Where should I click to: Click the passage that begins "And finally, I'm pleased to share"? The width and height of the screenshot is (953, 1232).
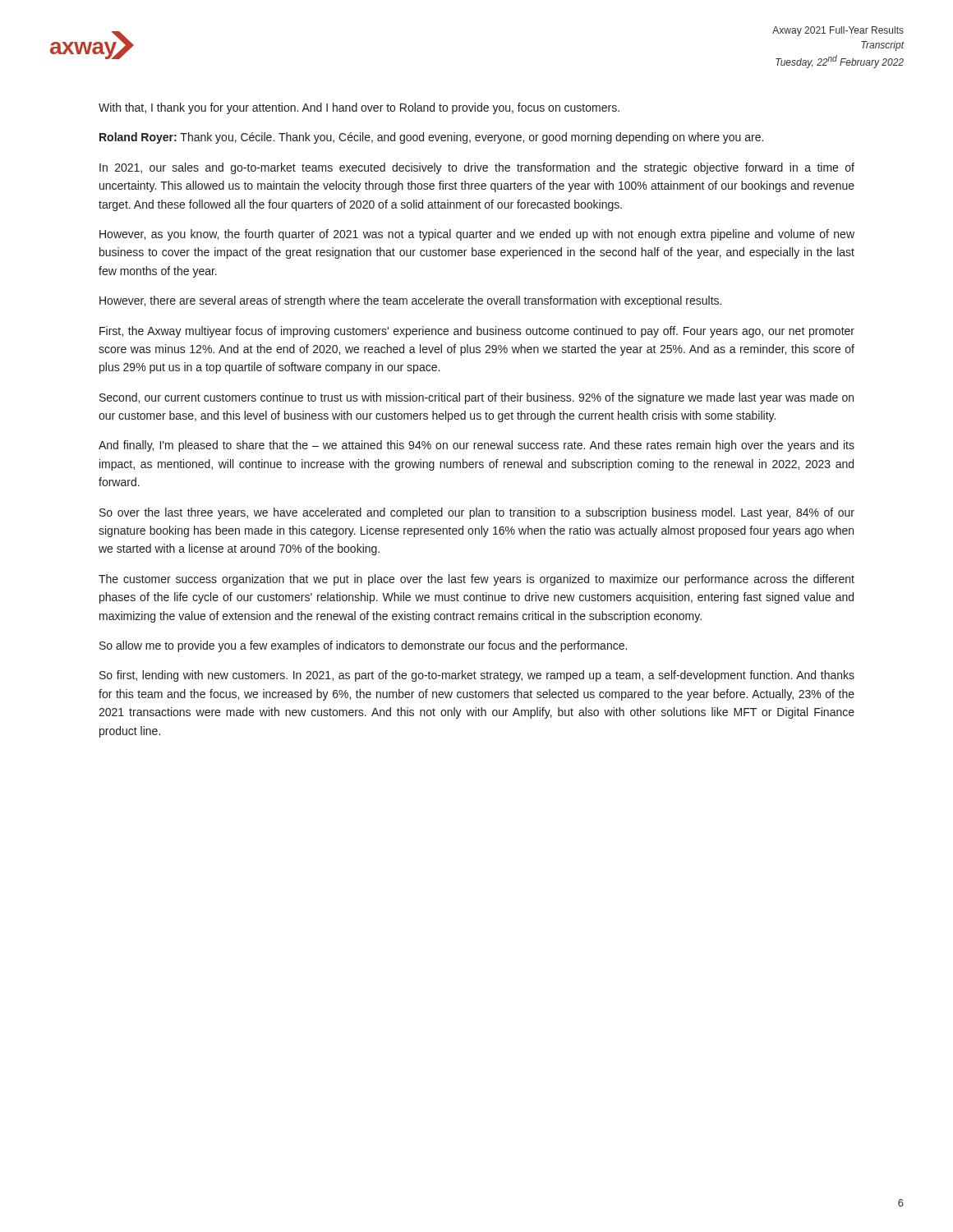coord(476,464)
